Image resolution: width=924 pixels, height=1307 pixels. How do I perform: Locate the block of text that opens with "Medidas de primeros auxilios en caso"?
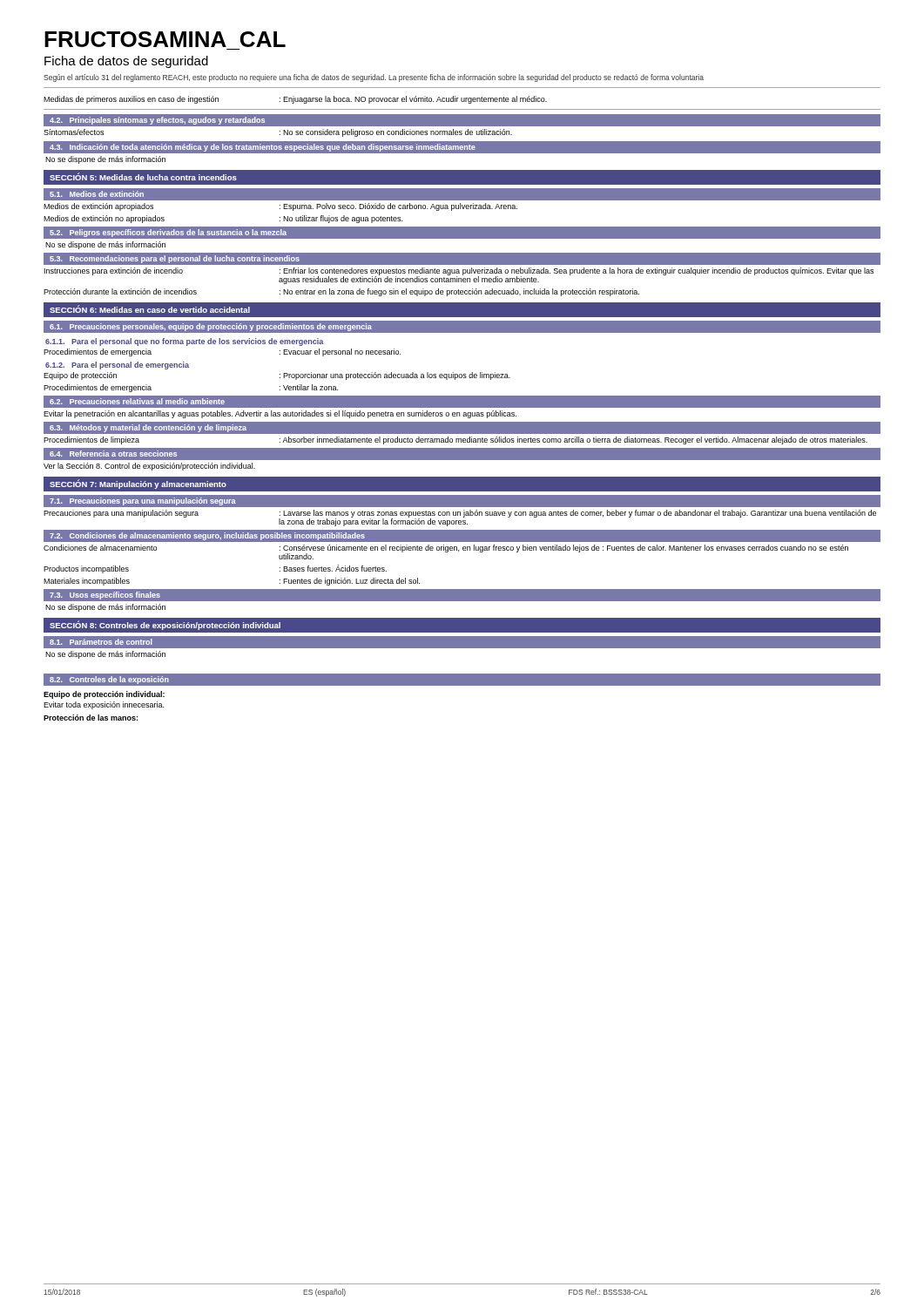click(x=462, y=99)
